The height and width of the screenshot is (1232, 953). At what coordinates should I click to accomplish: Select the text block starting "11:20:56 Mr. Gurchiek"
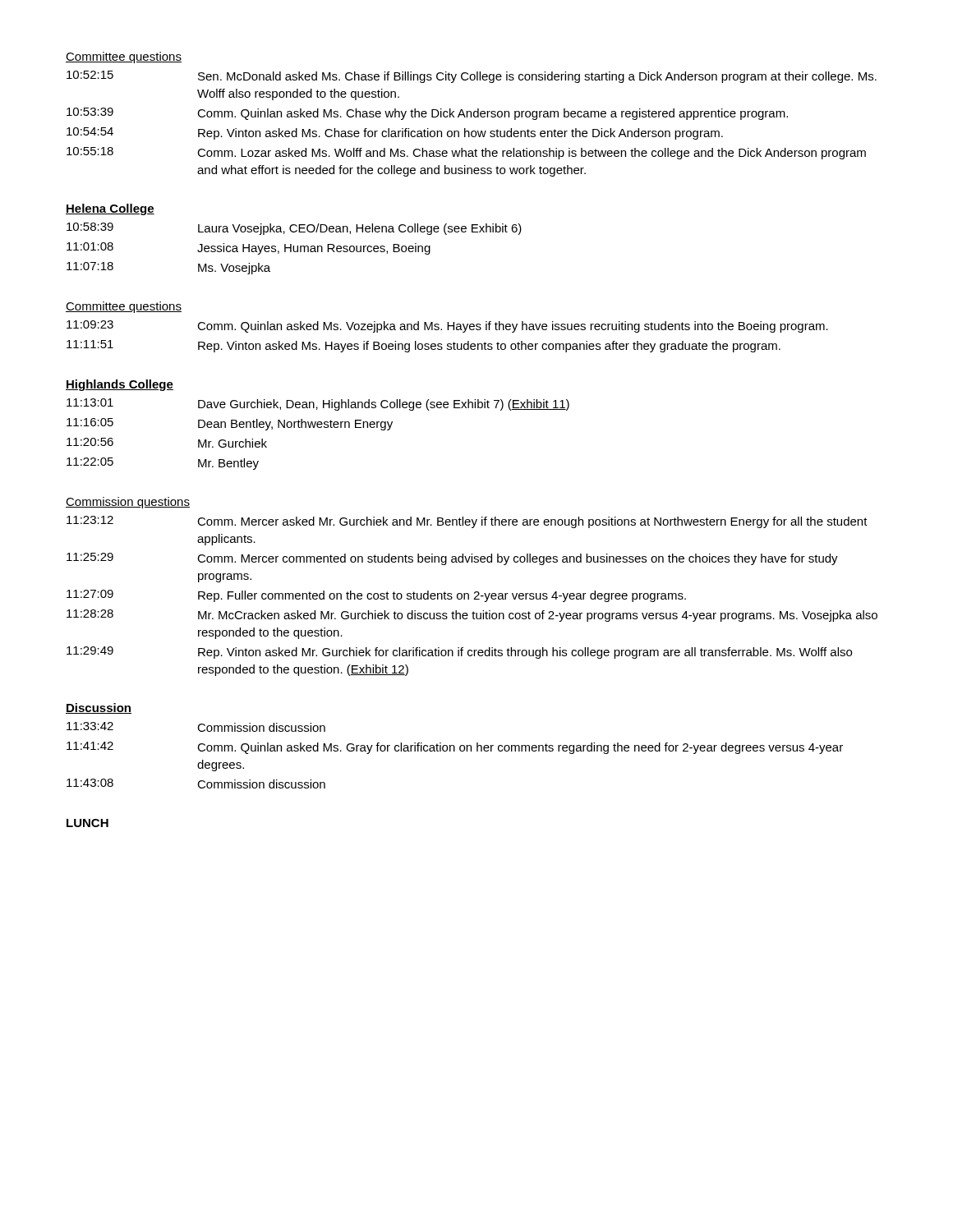[x=95, y=442]
